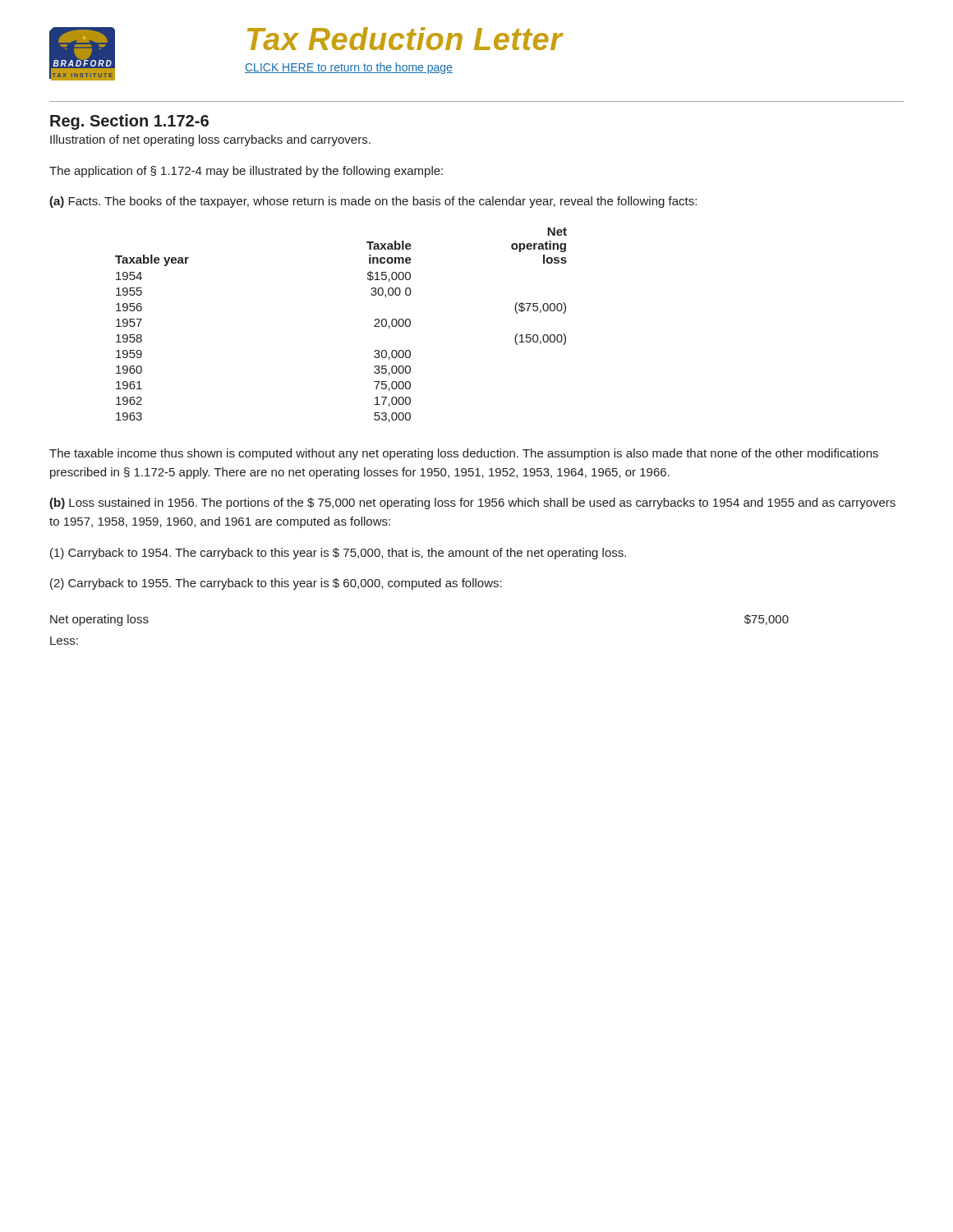Navigate to the element starting "Tax Reduction Letter"
Image resolution: width=953 pixels, height=1232 pixels.
404,40
